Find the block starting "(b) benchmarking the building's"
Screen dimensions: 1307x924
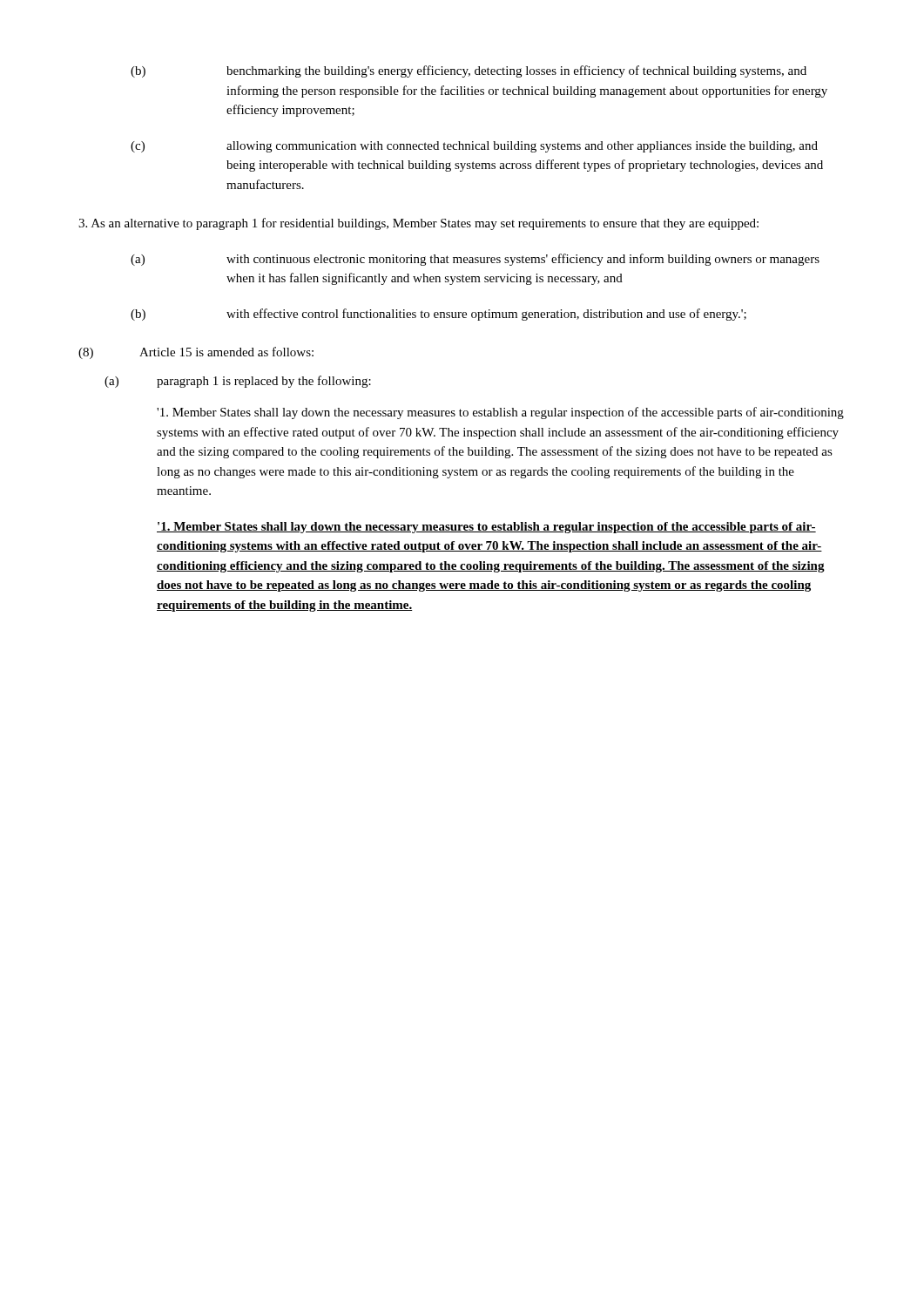click(x=462, y=90)
